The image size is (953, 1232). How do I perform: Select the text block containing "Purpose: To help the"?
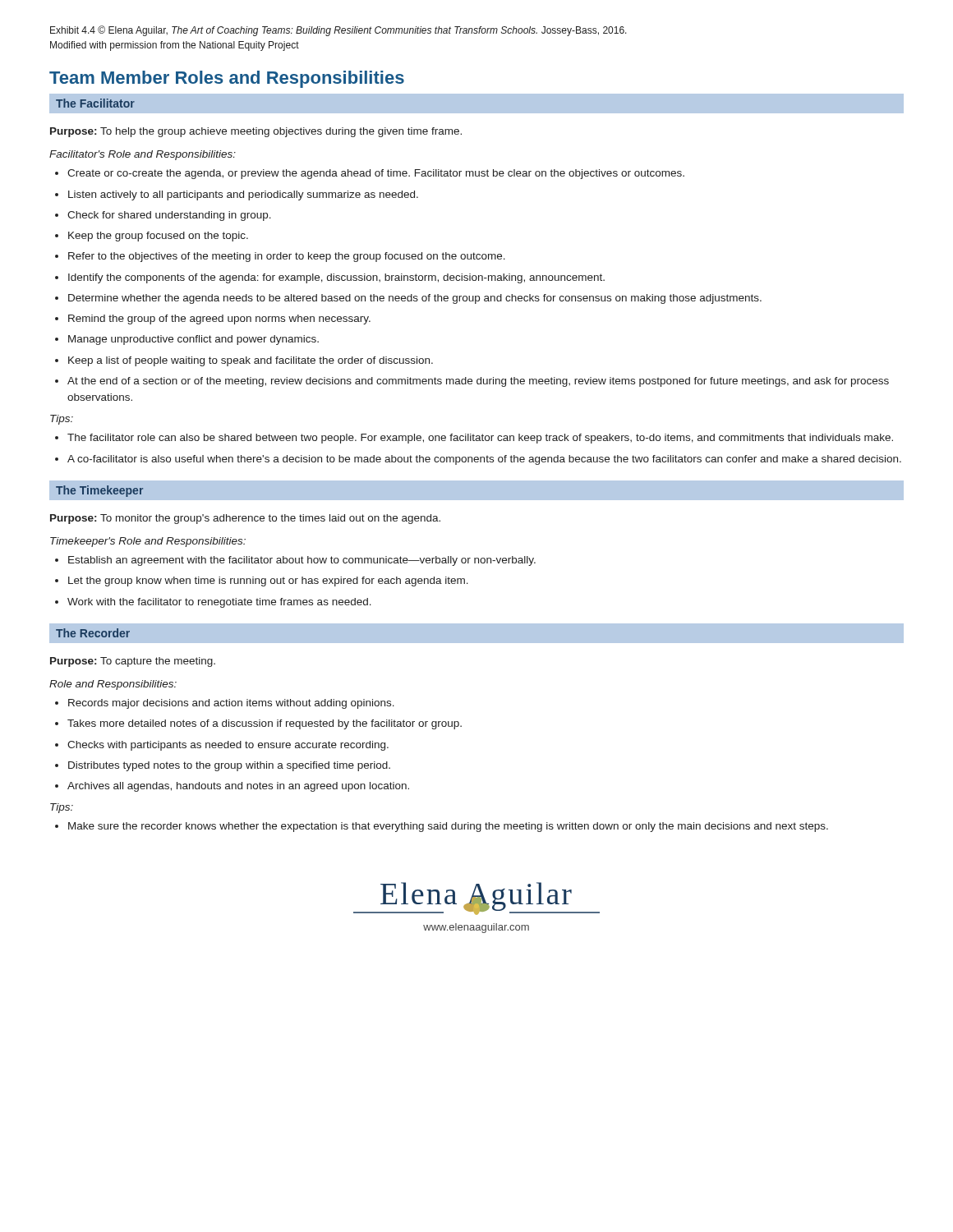click(x=256, y=131)
